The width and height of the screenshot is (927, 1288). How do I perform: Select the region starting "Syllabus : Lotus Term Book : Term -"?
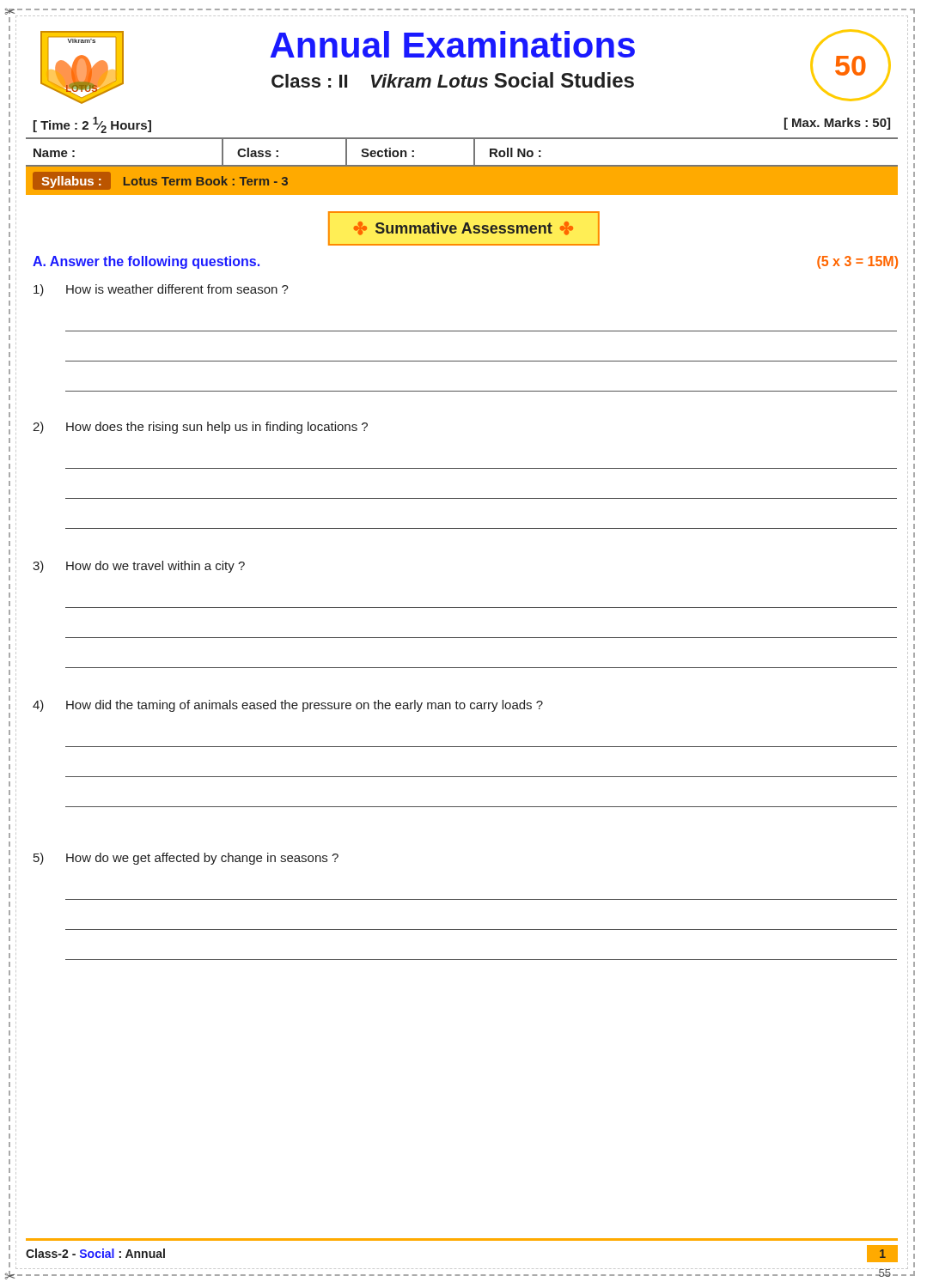(161, 181)
